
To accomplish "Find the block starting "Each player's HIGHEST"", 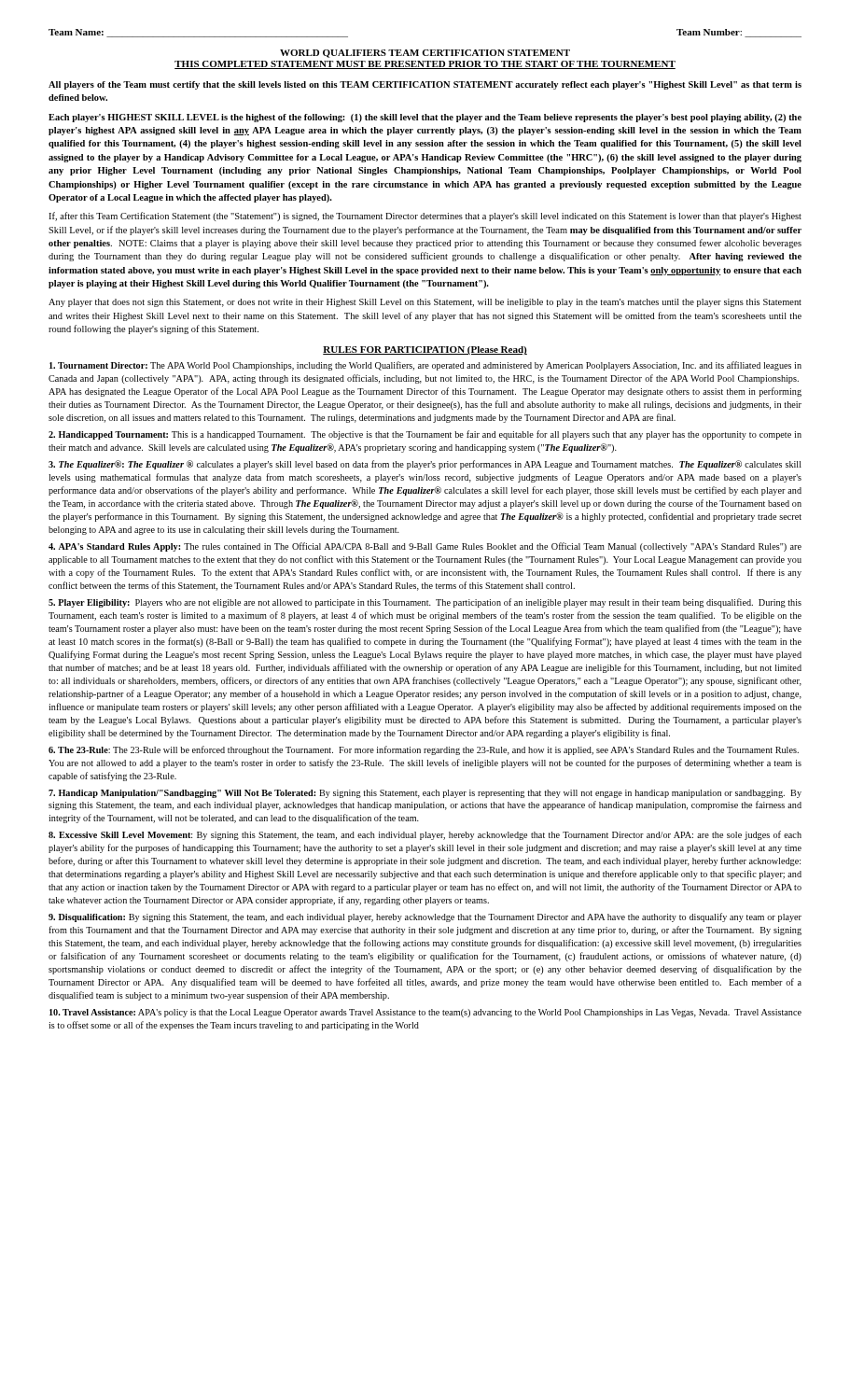I will [425, 157].
